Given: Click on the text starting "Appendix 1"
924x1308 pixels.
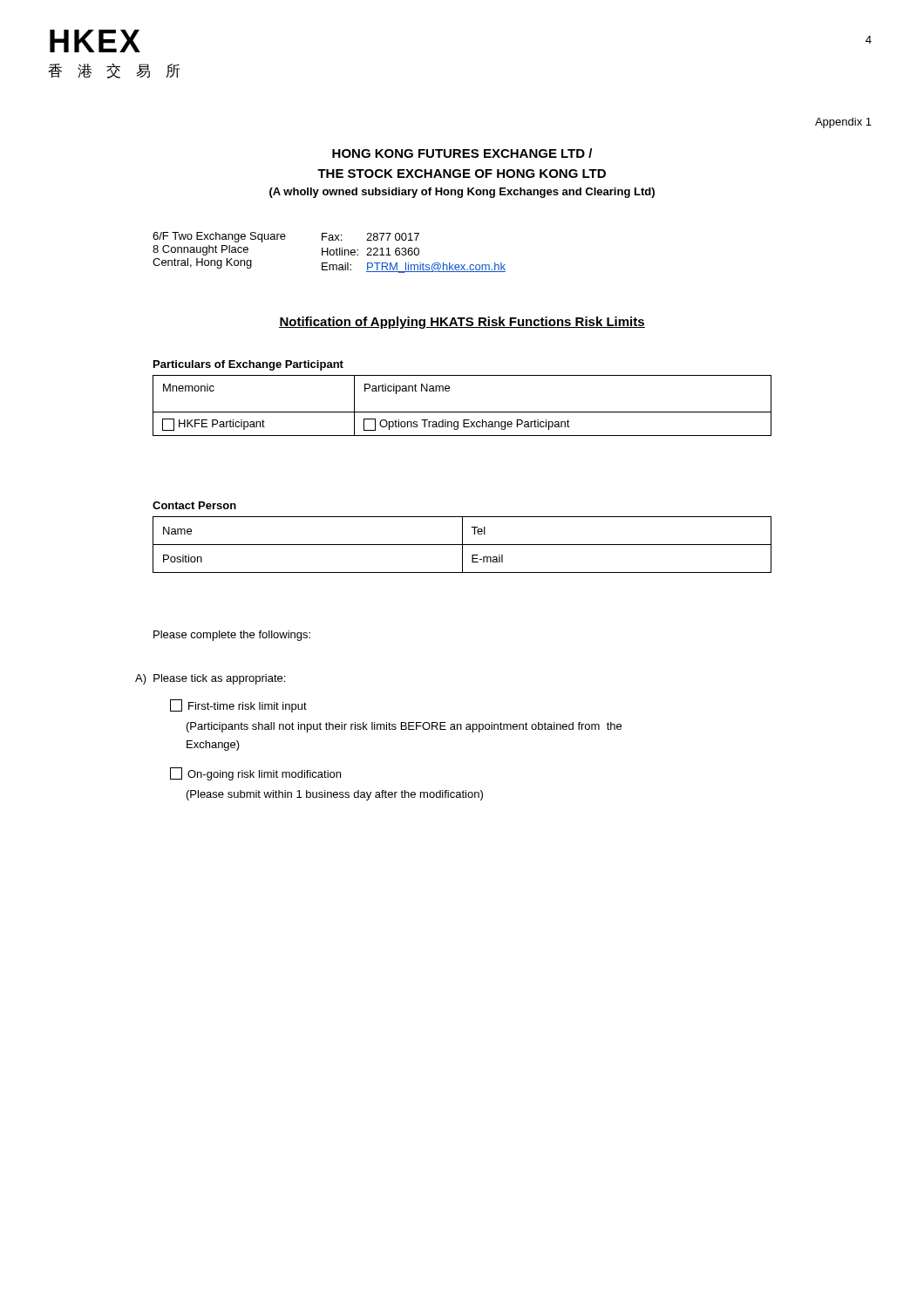Looking at the screenshot, I should (843, 122).
